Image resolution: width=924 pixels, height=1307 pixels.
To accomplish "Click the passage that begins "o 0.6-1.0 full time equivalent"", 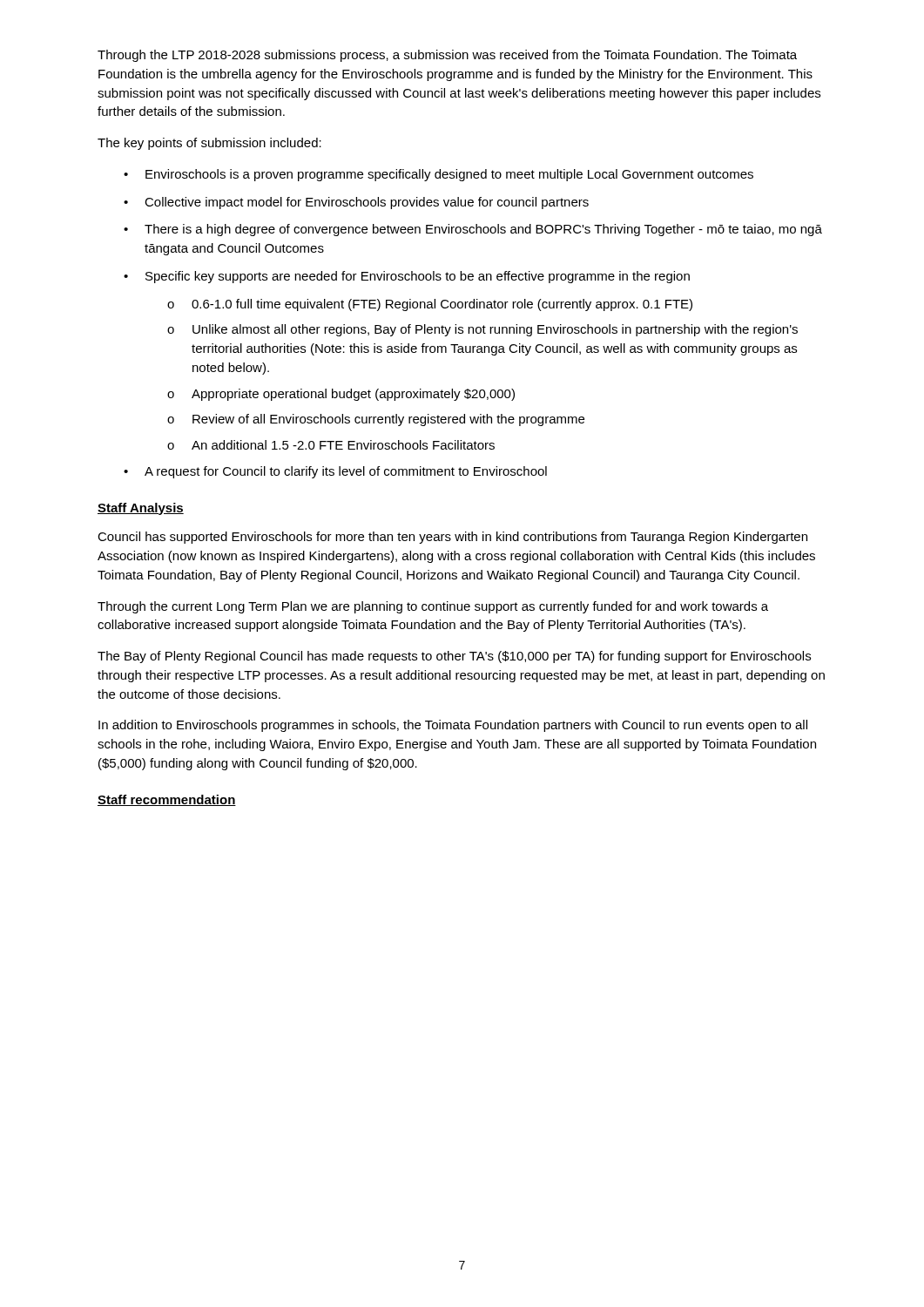I will (x=497, y=304).
